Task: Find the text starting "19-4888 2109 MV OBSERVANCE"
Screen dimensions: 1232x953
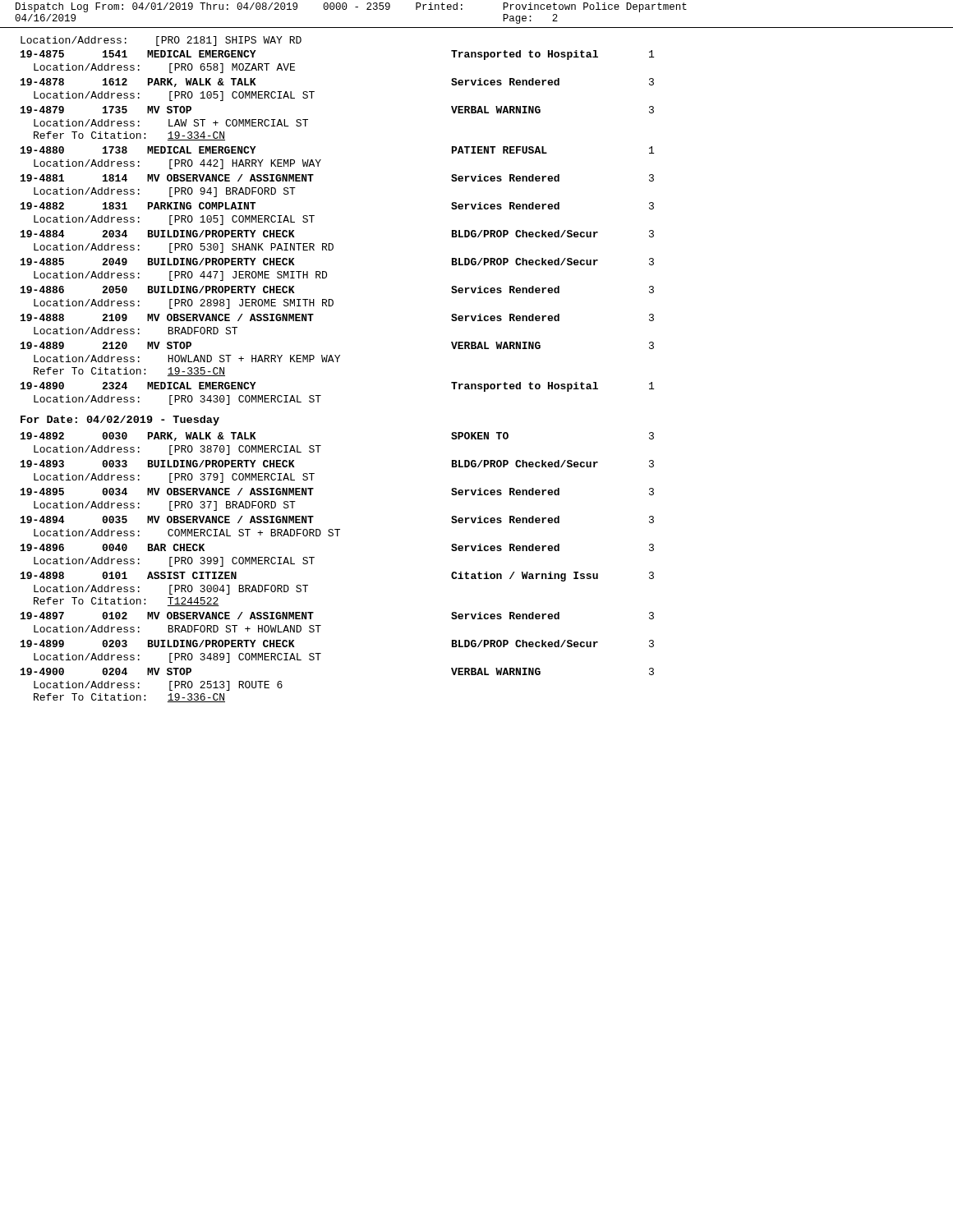Action: [476, 325]
